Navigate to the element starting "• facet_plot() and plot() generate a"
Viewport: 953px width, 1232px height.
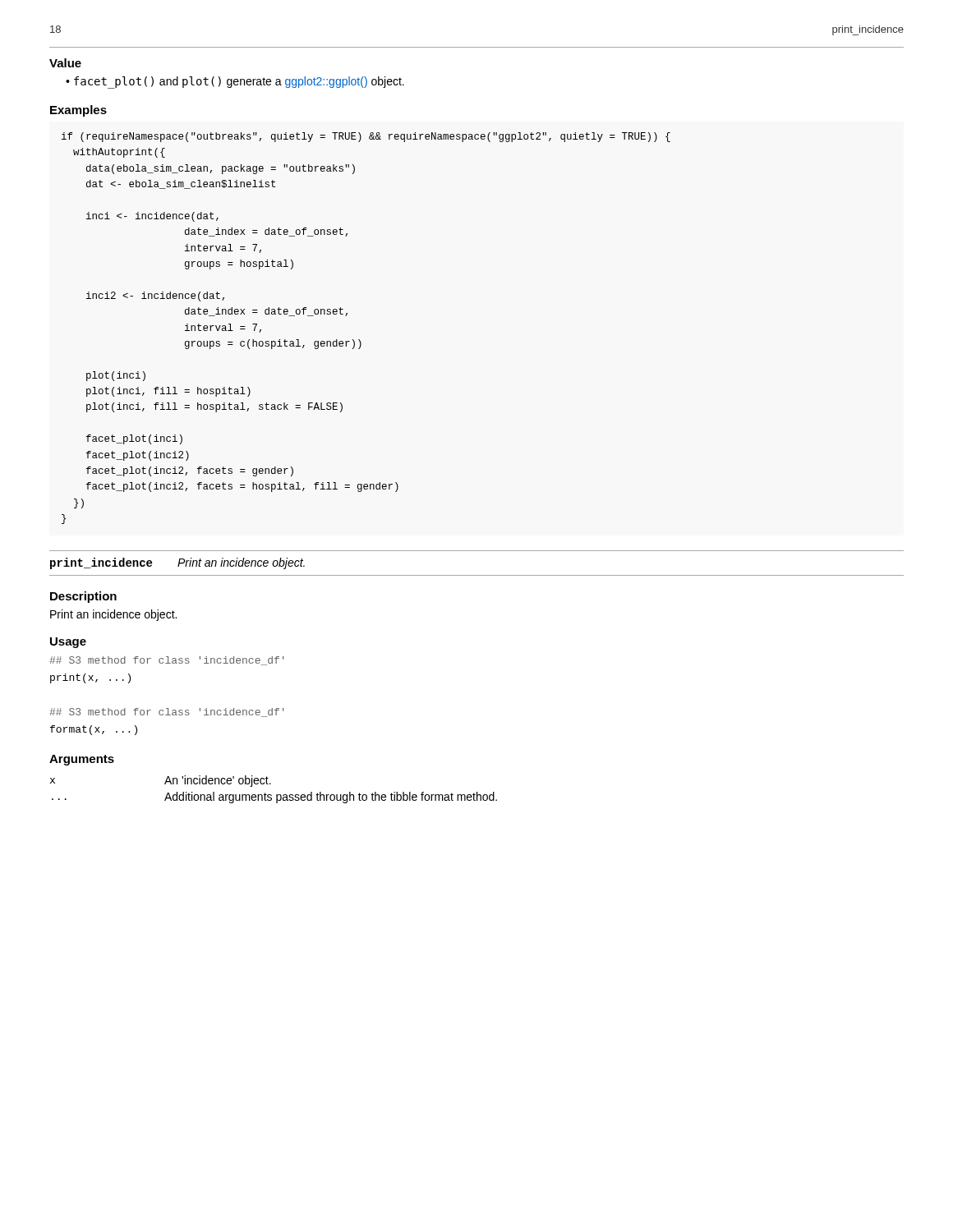pos(235,81)
